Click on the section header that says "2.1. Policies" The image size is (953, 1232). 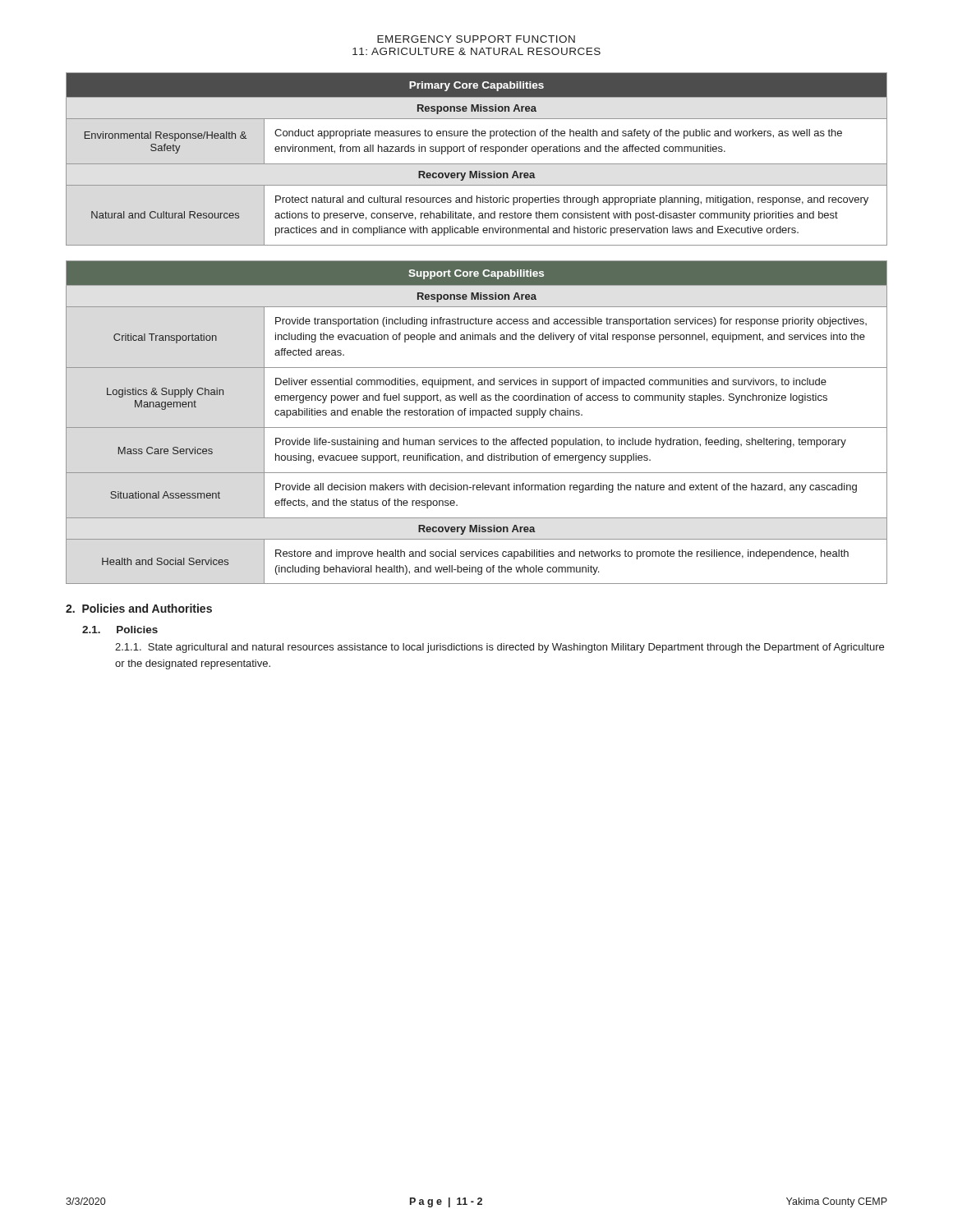point(120,630)
